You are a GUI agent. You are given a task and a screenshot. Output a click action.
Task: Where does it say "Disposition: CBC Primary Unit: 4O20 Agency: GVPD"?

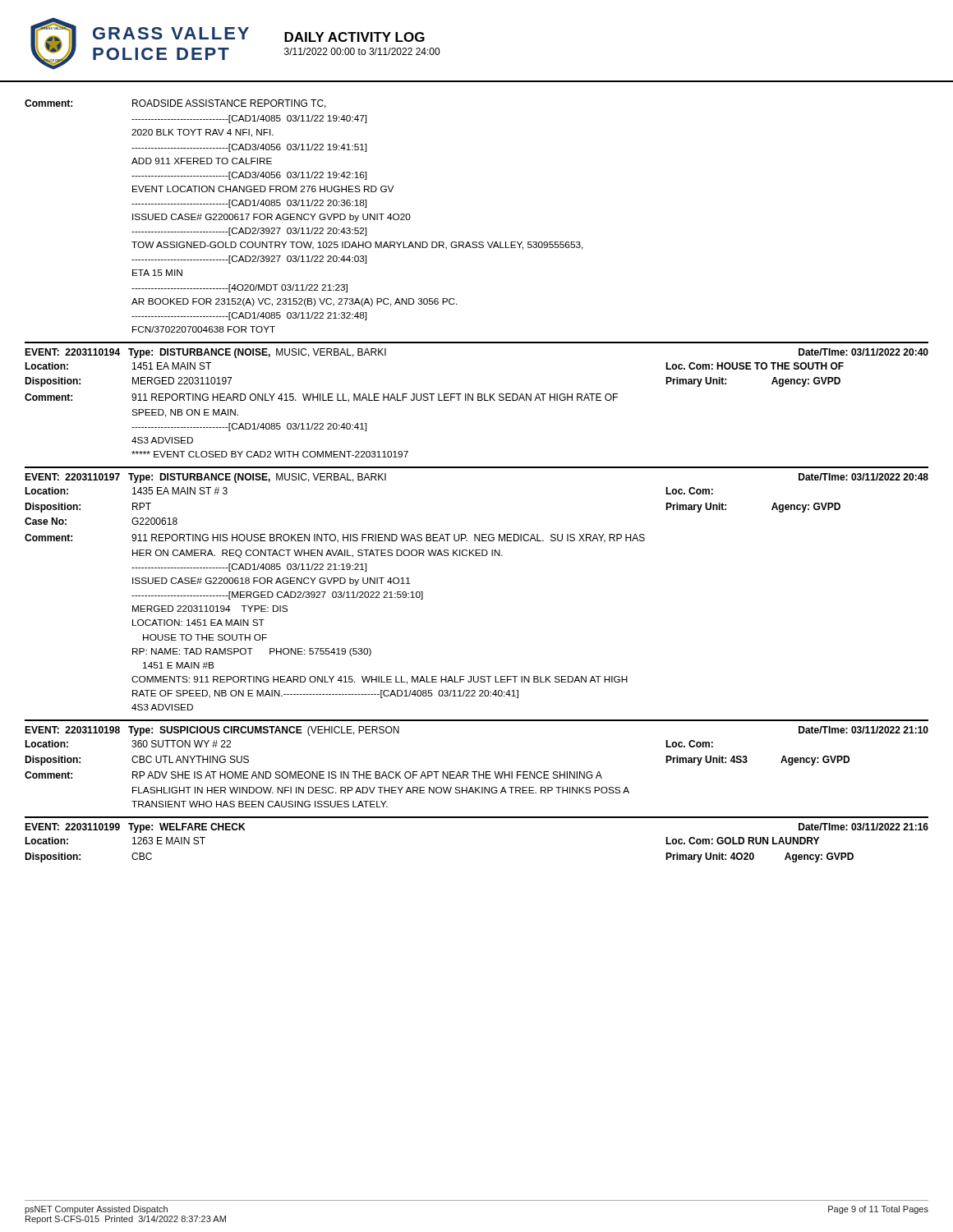tap(55, 857)
